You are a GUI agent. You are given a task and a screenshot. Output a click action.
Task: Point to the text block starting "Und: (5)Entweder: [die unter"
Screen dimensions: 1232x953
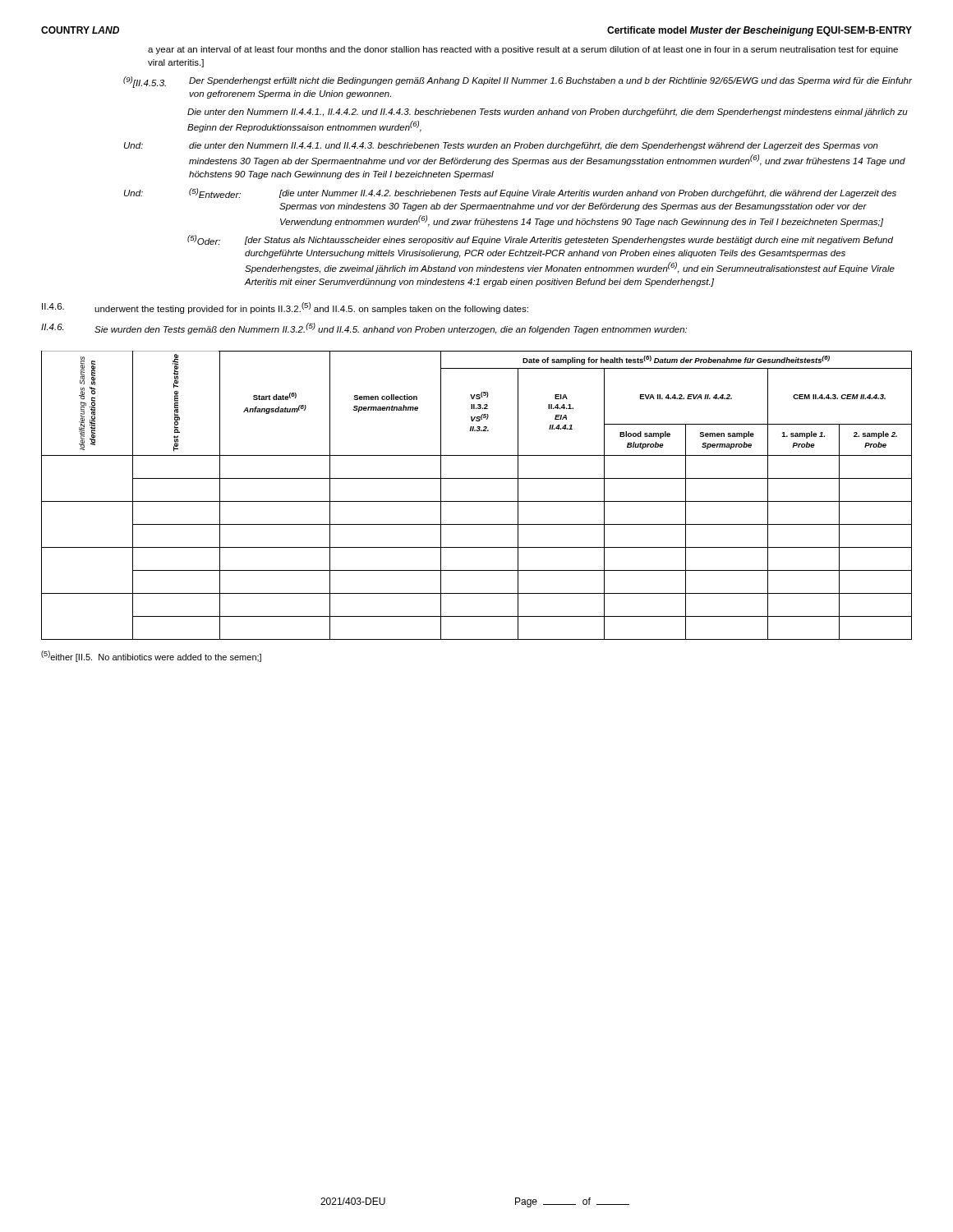tap(518, 207)
